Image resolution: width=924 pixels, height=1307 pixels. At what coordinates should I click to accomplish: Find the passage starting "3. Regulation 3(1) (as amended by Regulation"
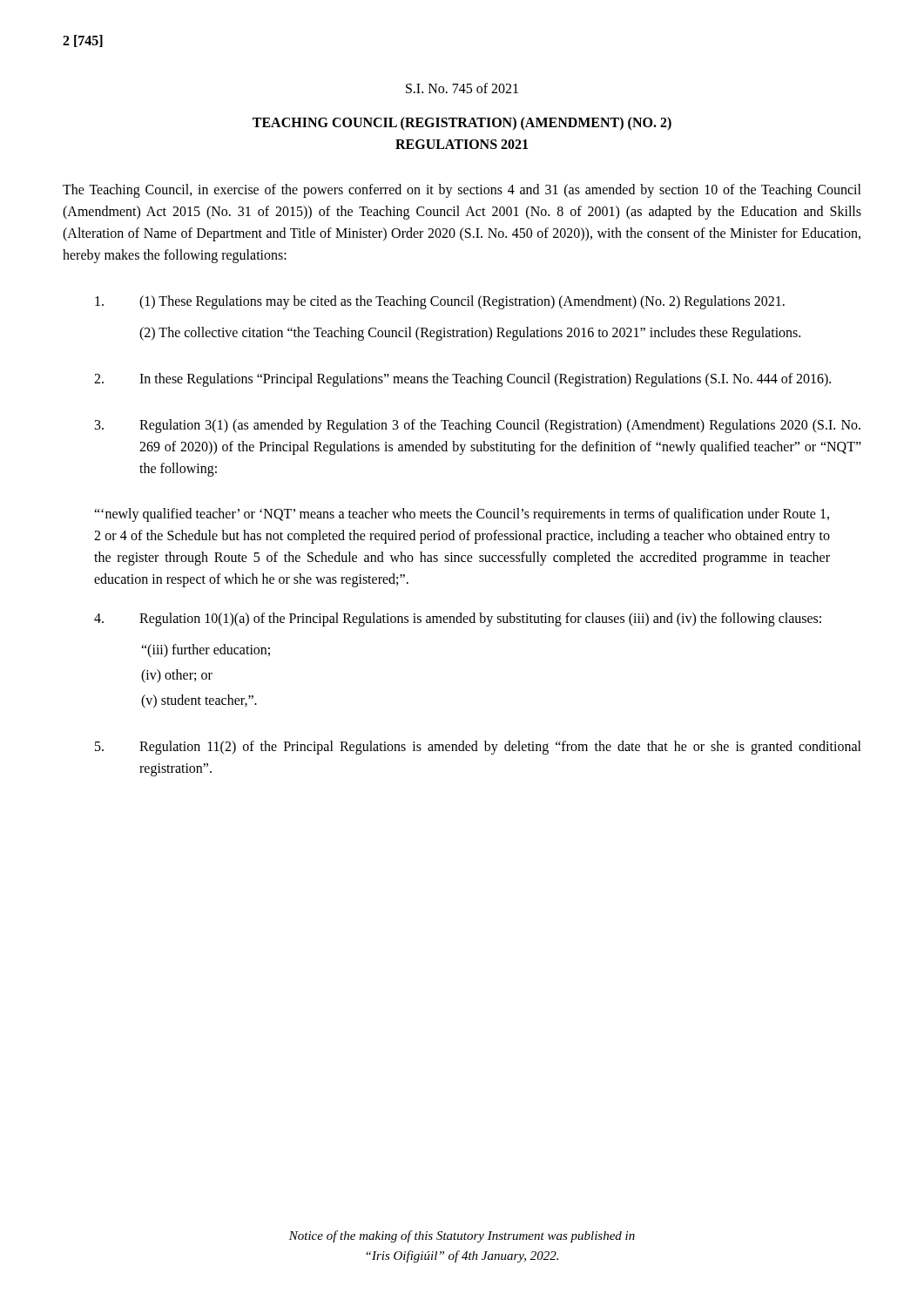click(462, 447)
